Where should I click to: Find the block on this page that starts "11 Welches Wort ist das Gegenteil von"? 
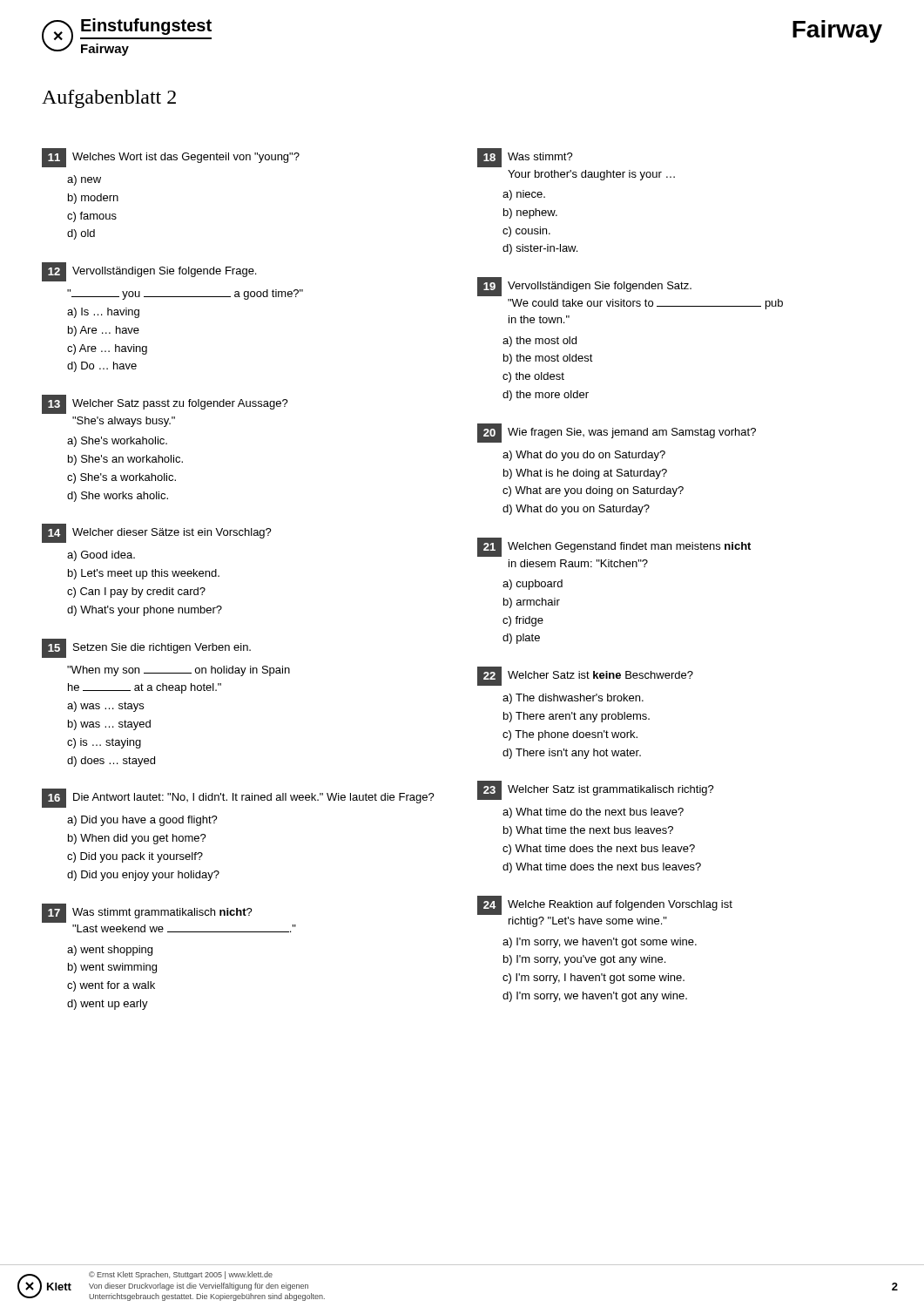(171, 158)
